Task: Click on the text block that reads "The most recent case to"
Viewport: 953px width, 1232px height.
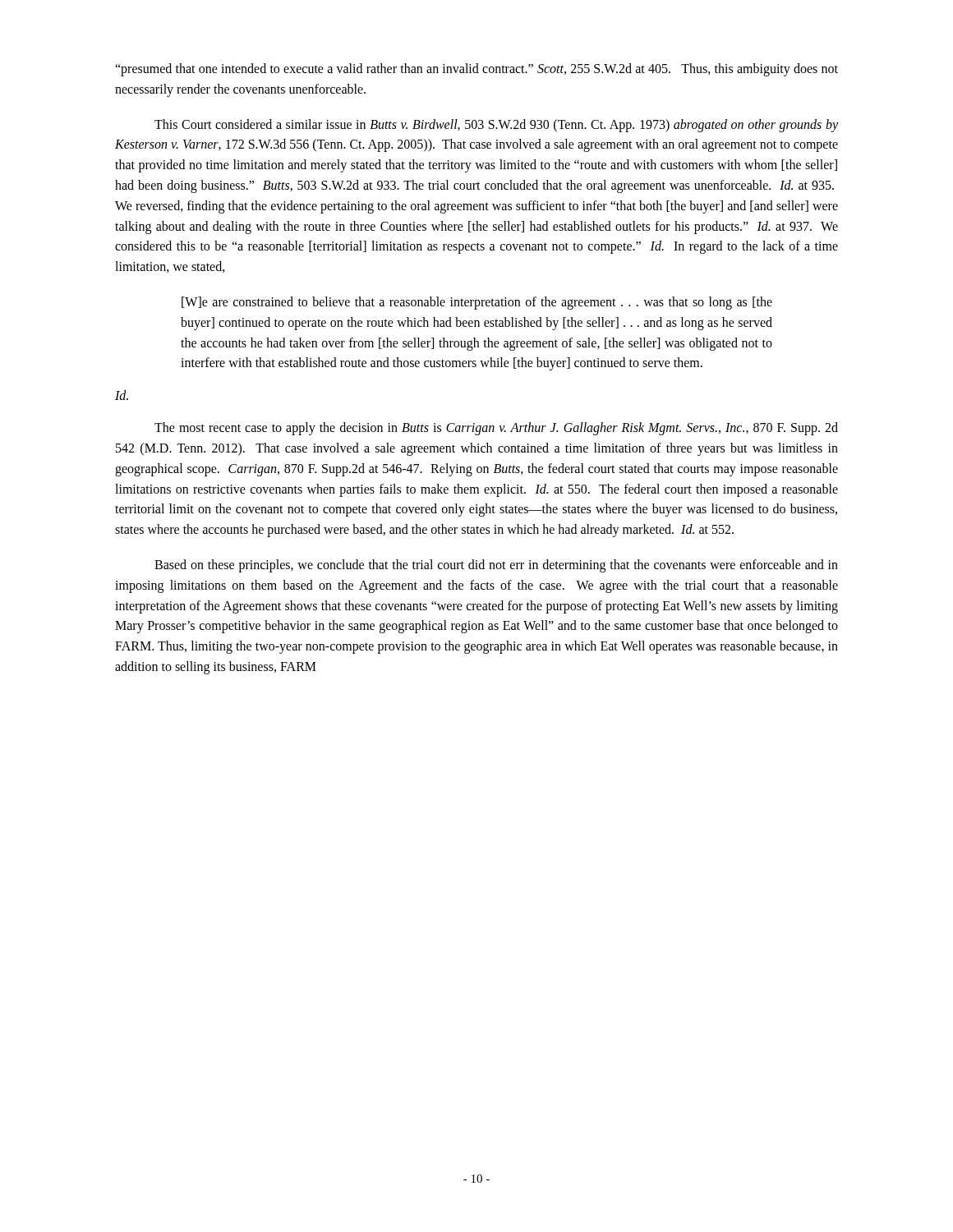Action: [x=476, y=479]
